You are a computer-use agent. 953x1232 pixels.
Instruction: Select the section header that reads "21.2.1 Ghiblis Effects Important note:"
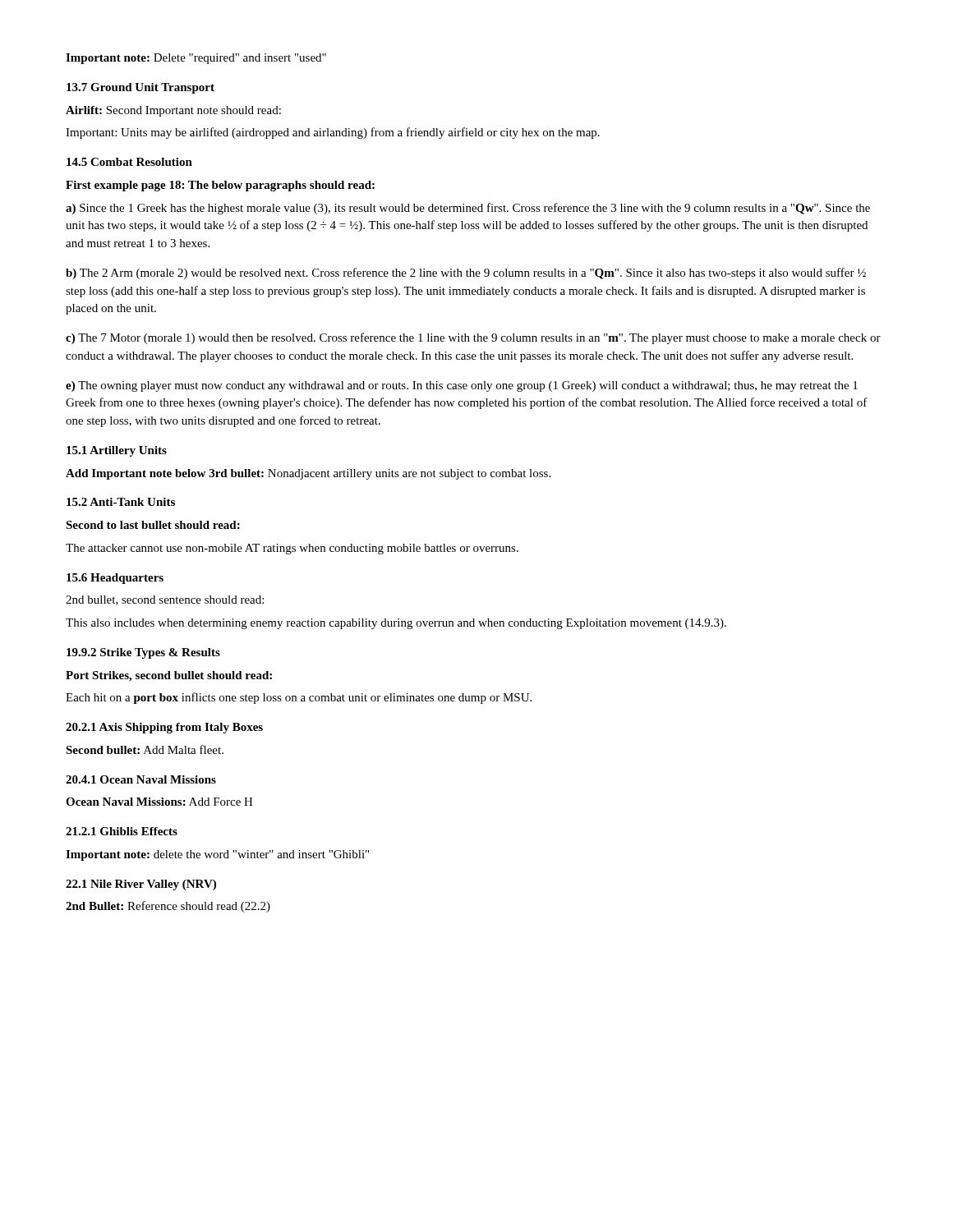point(122,831)
